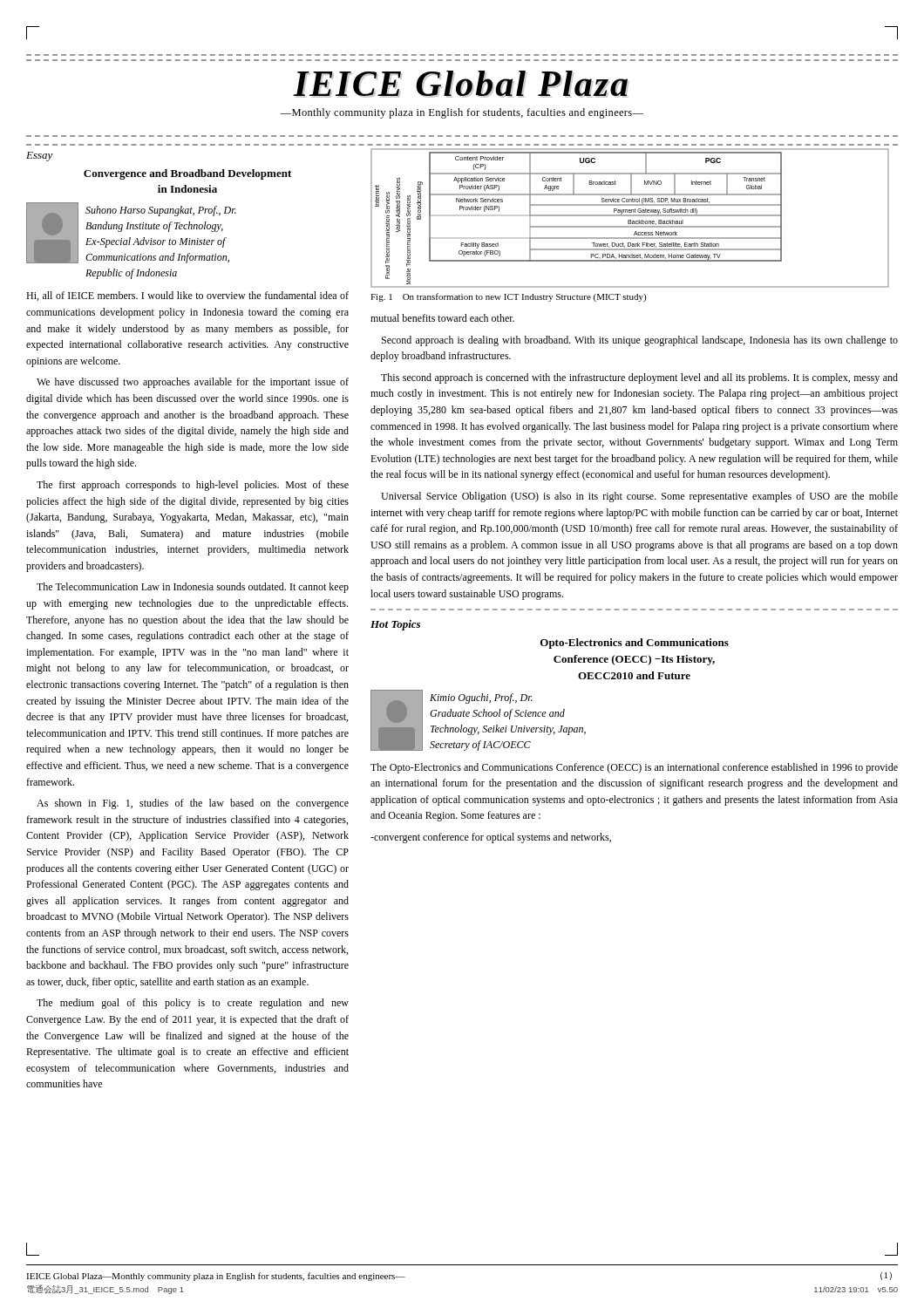
Task: Find the text block with the text "convergent conference for optical"
Action: point(491,837)
